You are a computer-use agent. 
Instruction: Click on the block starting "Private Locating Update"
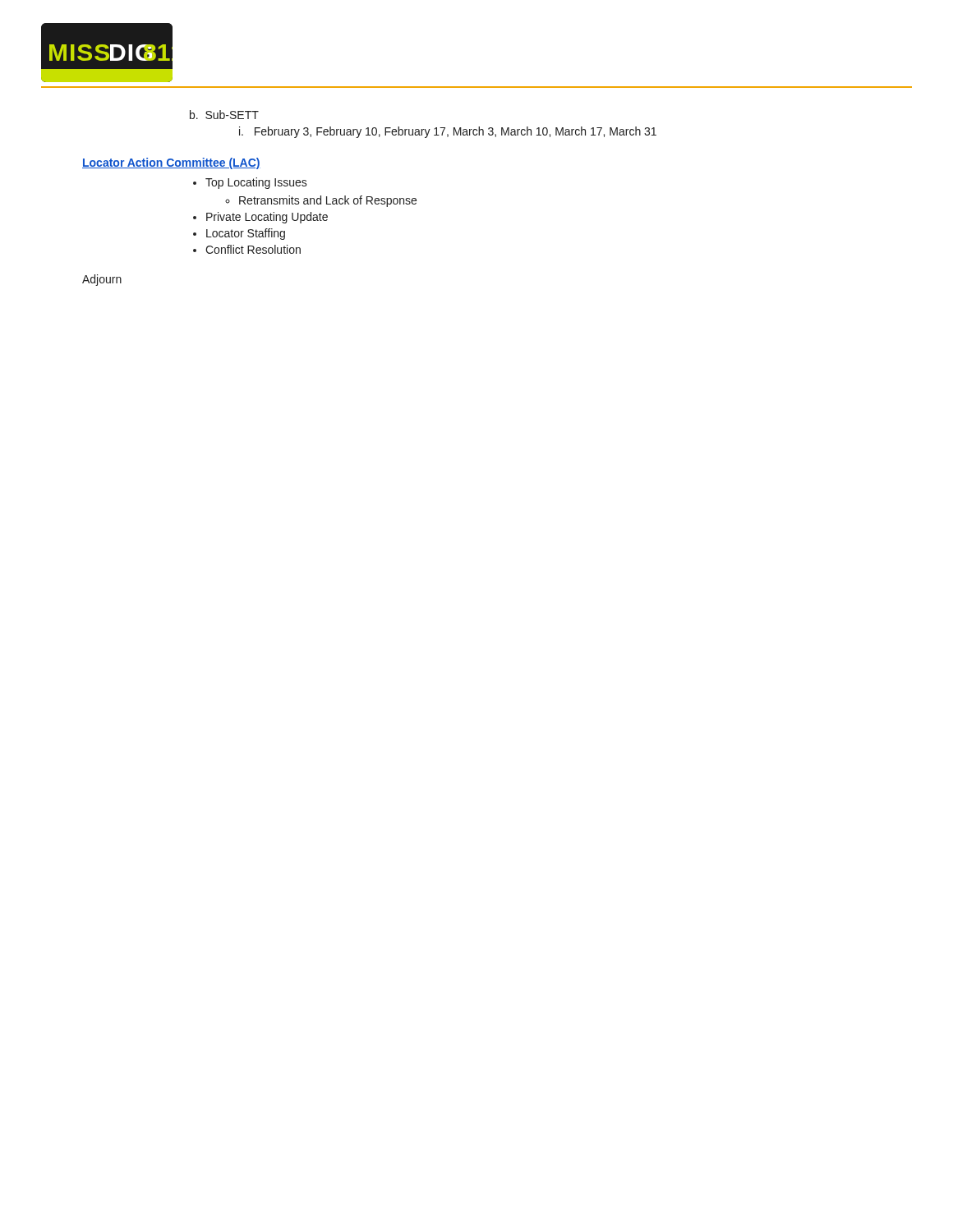click(267, 217)
